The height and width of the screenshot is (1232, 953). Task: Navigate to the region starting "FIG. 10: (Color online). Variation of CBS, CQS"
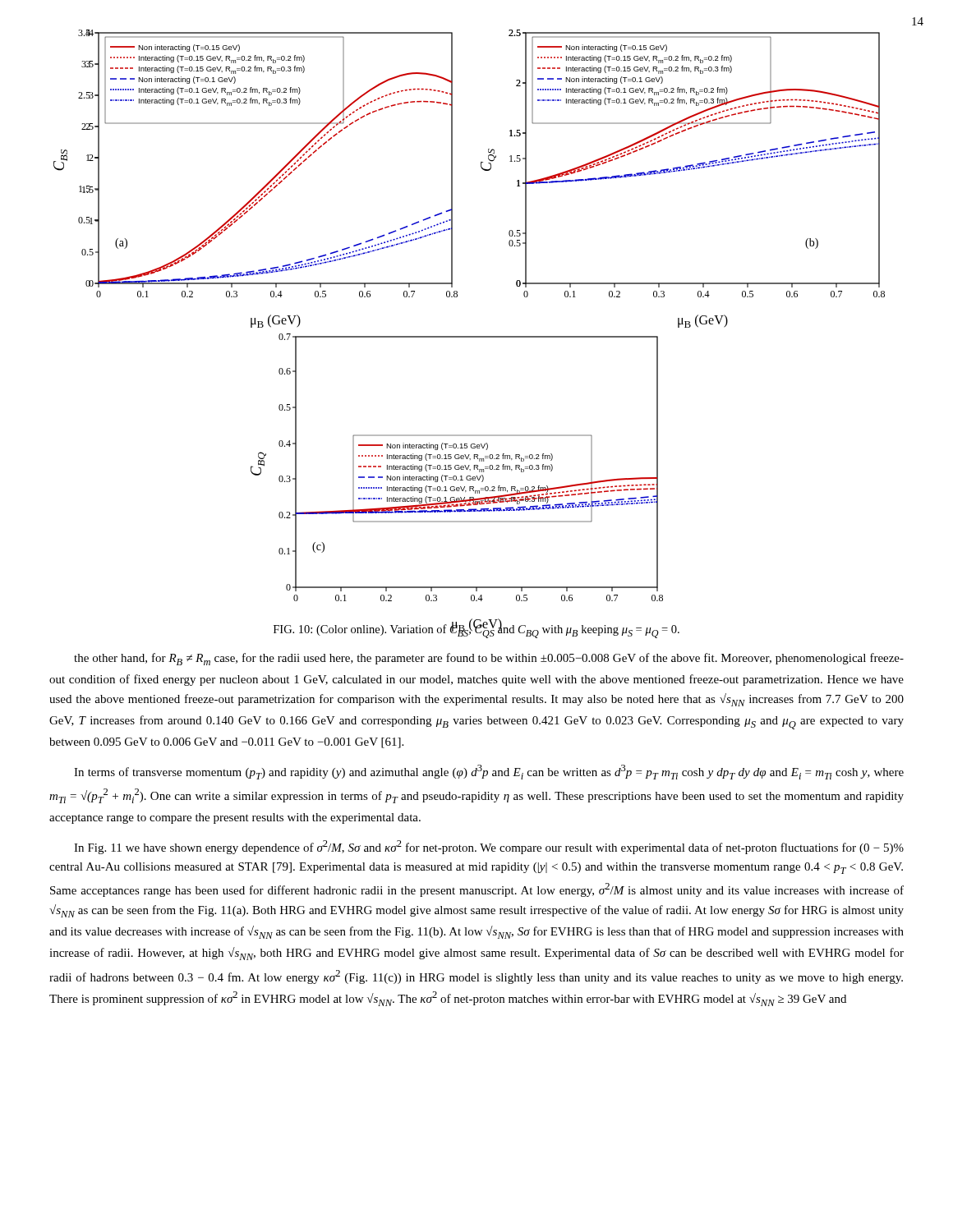coord(476,631)
